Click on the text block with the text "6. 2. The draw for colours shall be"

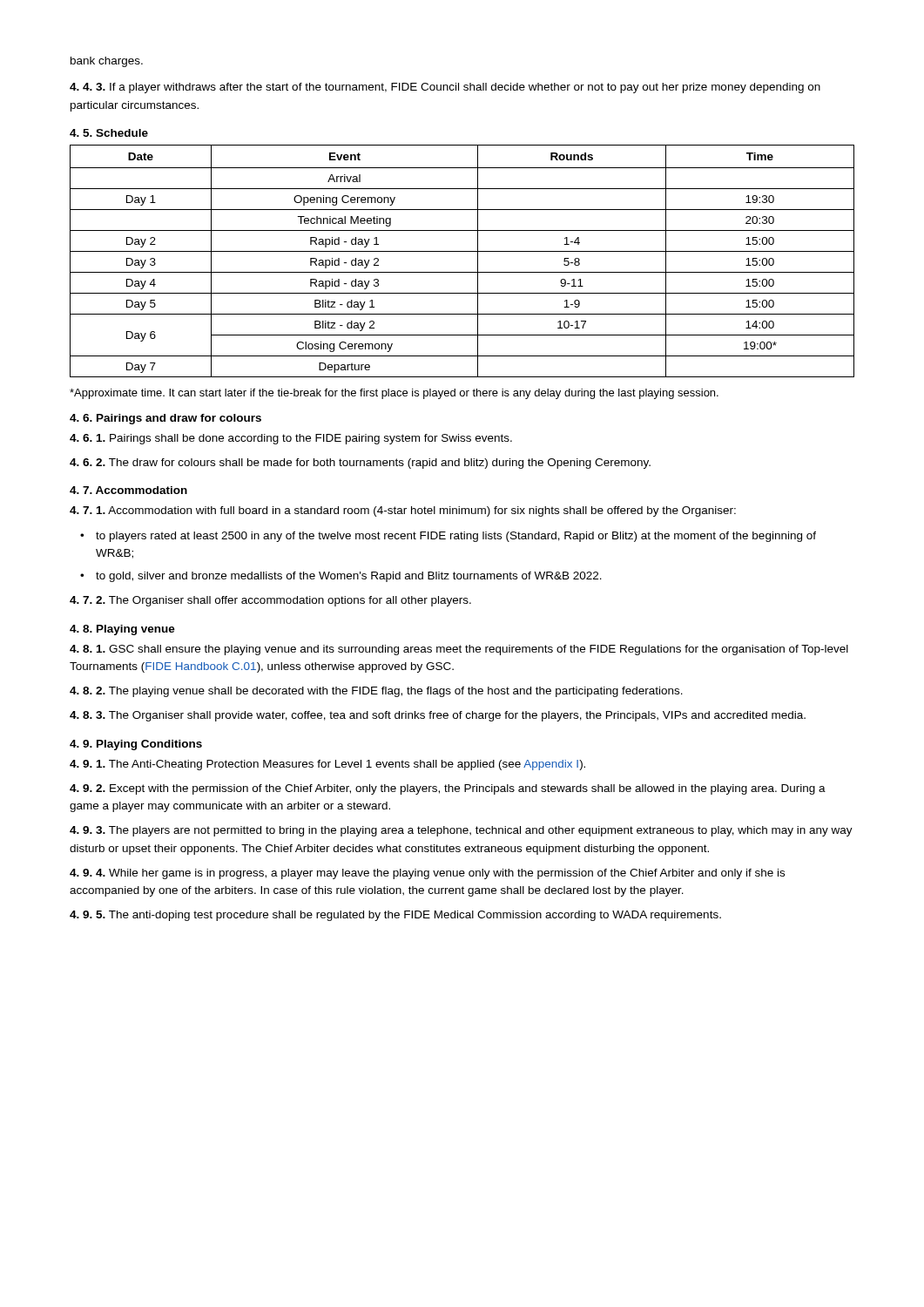coord(462,463)
